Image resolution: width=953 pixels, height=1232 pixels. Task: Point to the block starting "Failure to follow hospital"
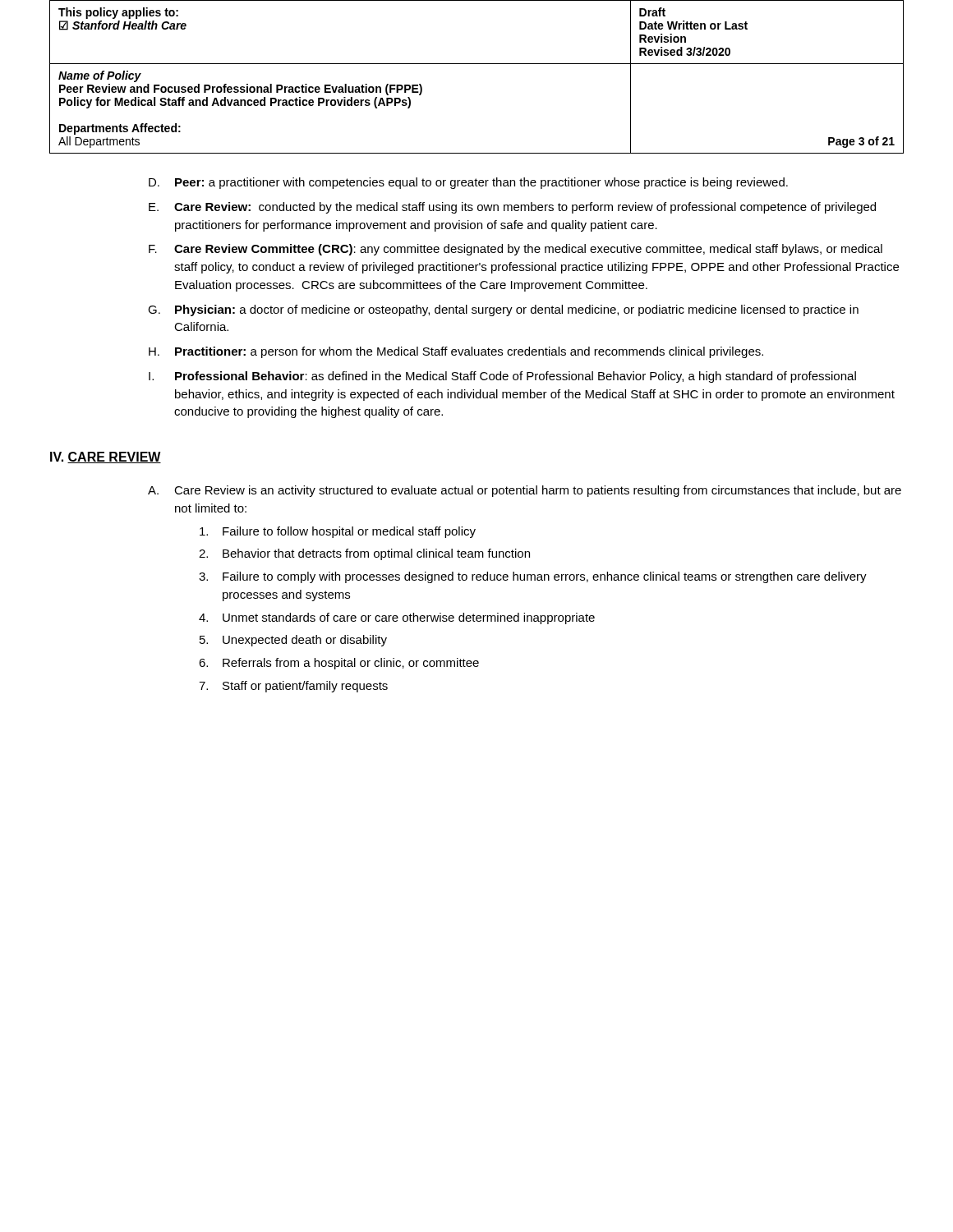coord(338,532)
